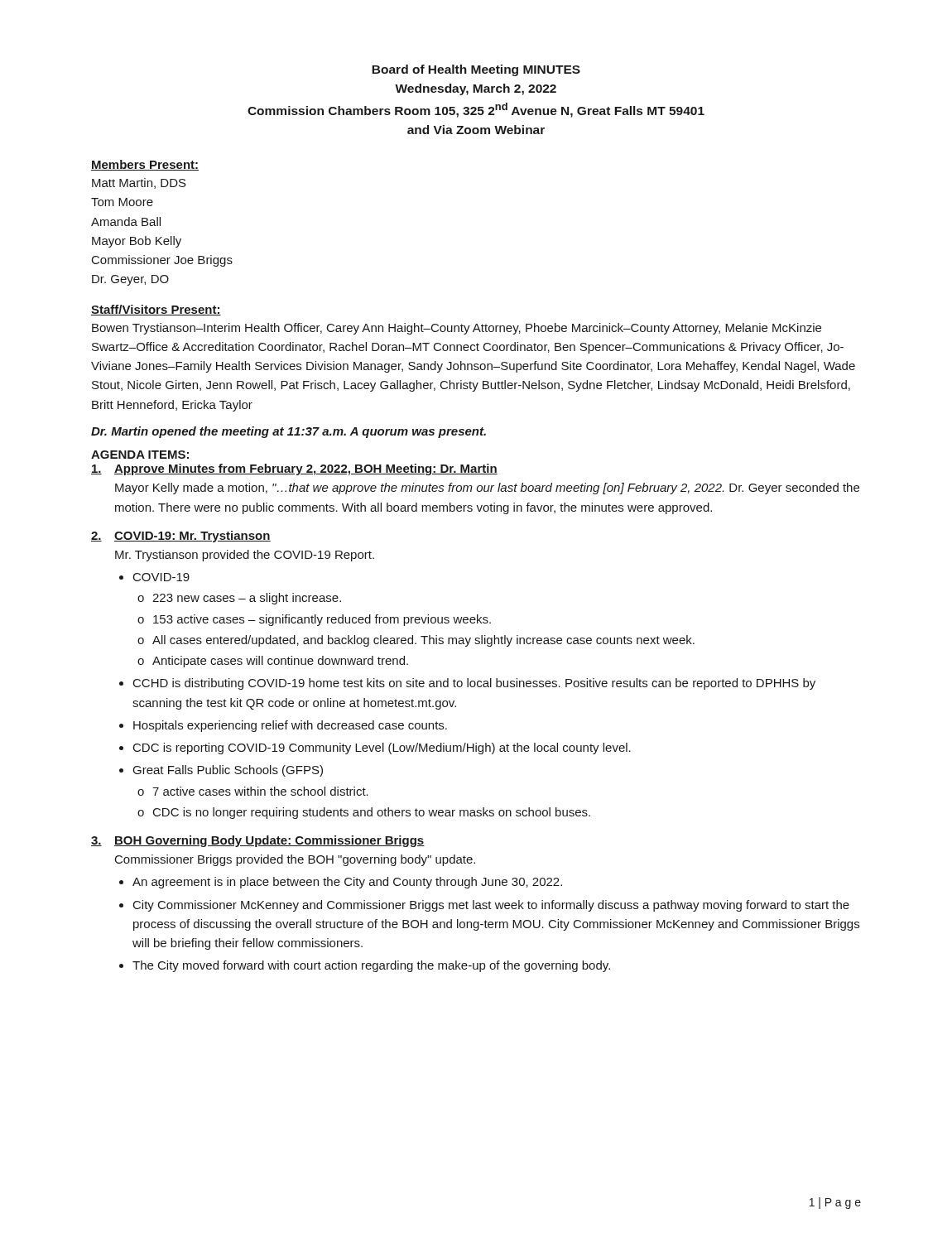
Task: Find the passage starting "AGENDA ITEMS:"
Action: pyautogui.click(x=141, y=455)
